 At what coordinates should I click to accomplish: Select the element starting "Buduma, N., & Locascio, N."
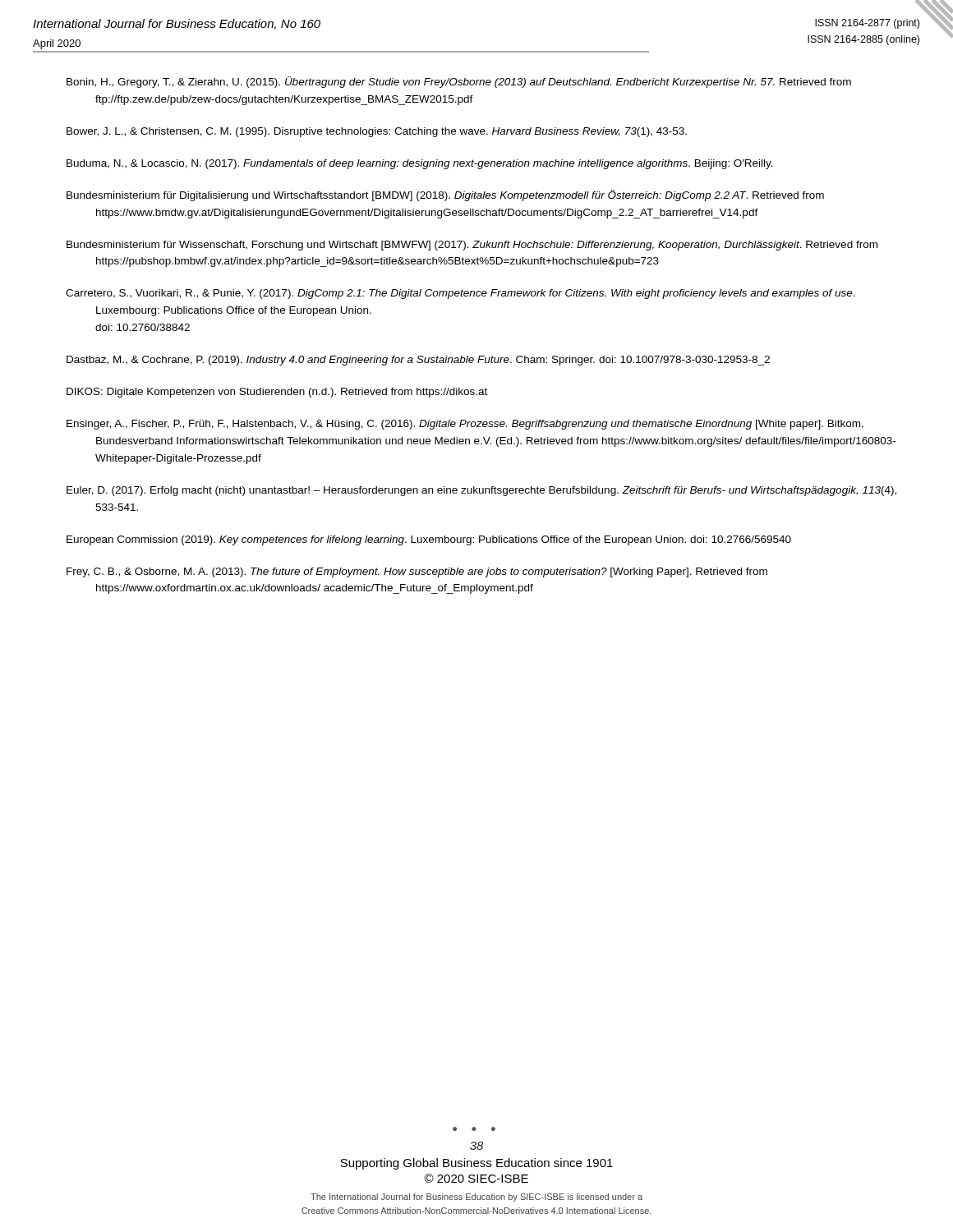click(420, 163)
